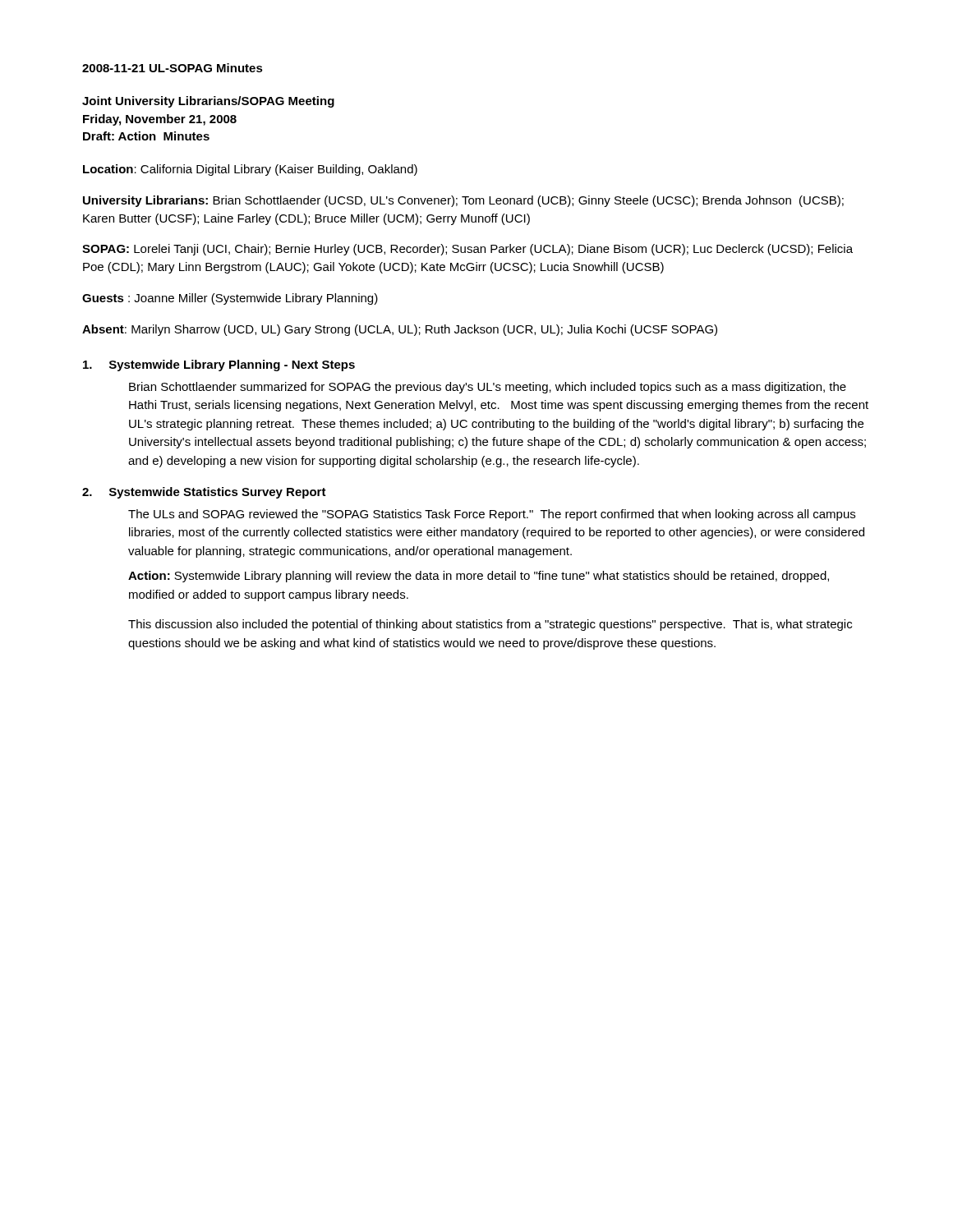Click the passage that begins "Systemwide Library Planning"

(488, 413)
